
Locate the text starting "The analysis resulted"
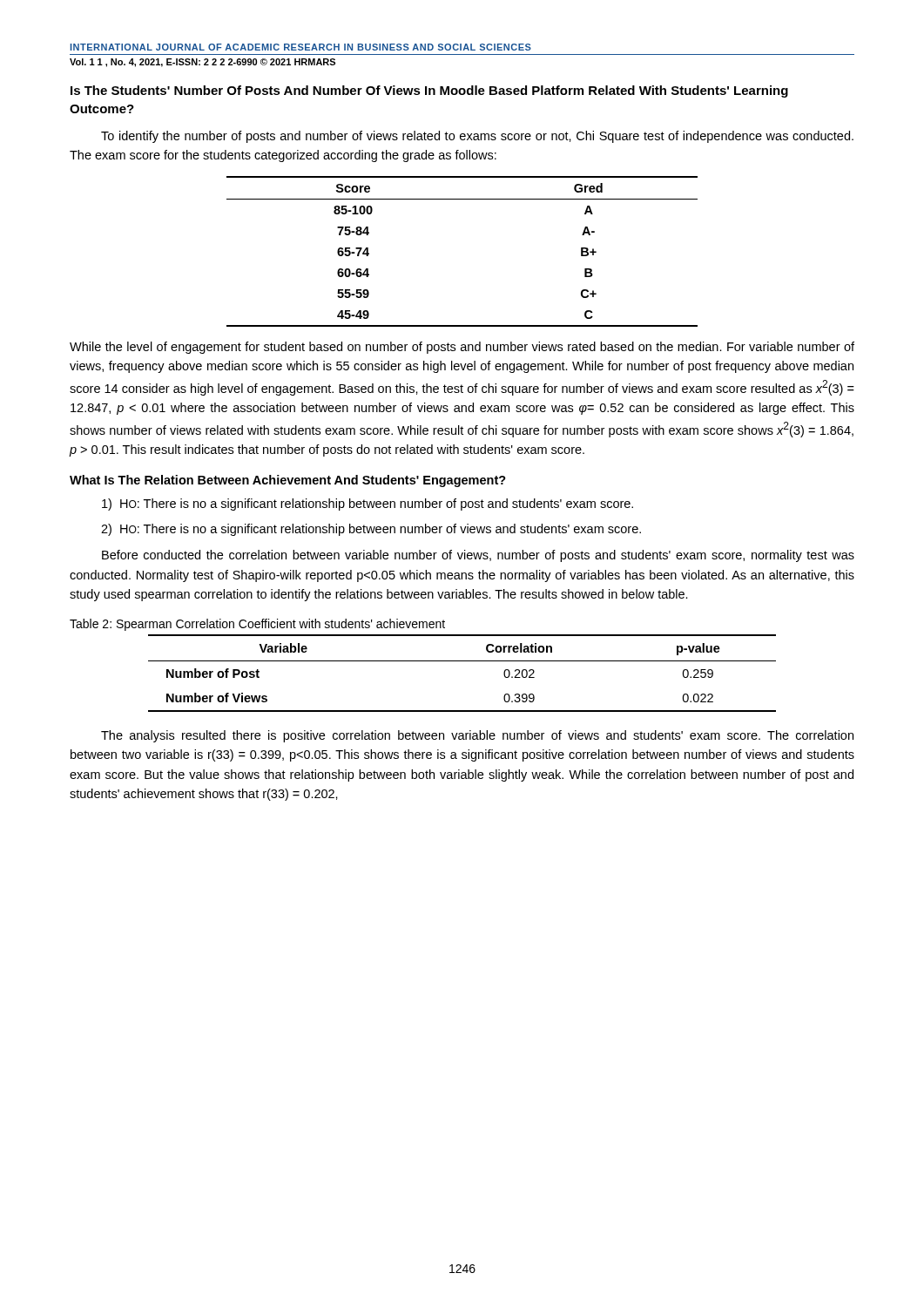tap(462, 765)
